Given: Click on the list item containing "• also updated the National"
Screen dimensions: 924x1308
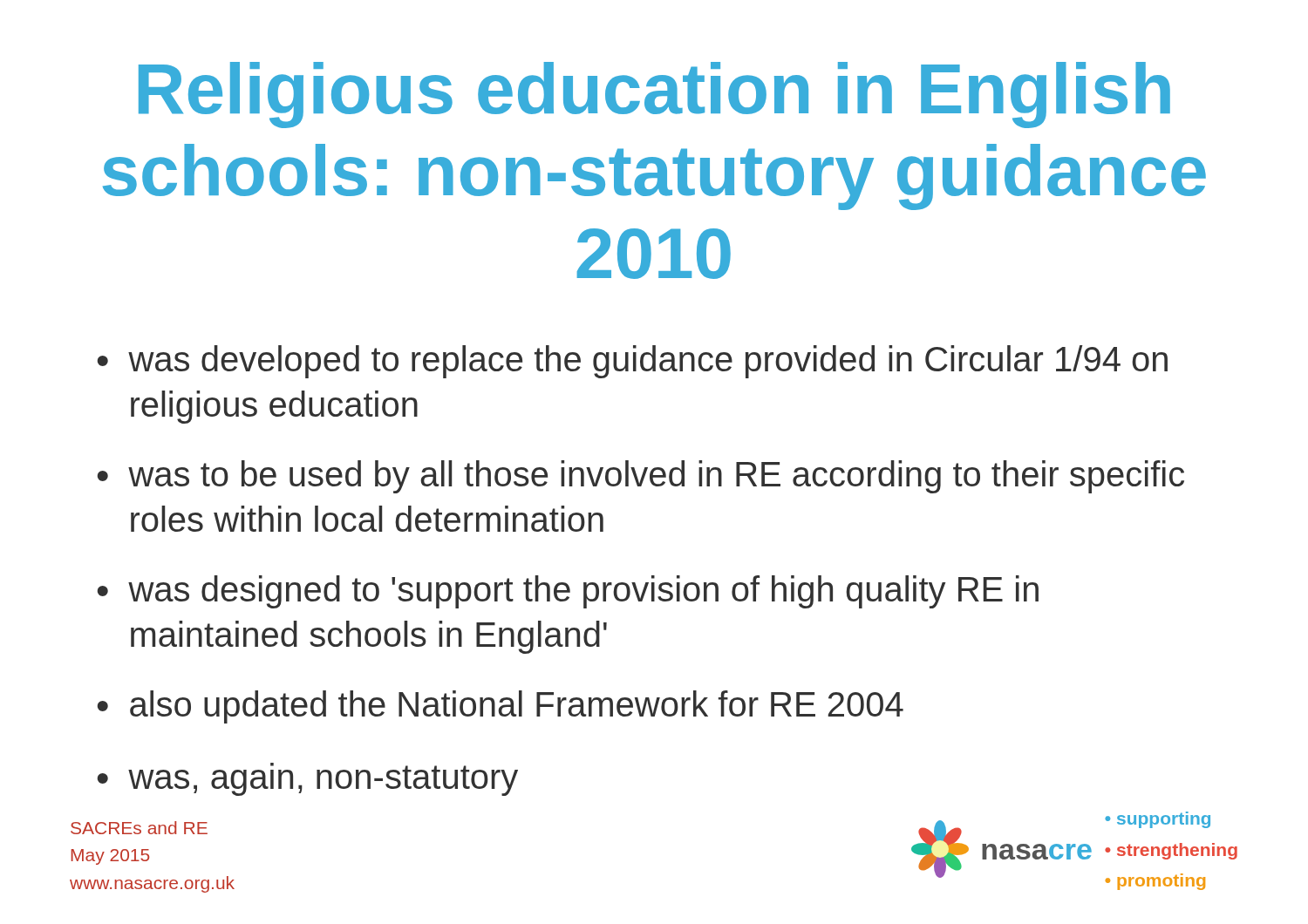Looking at the screenshot, I should (x=500, y=705).
